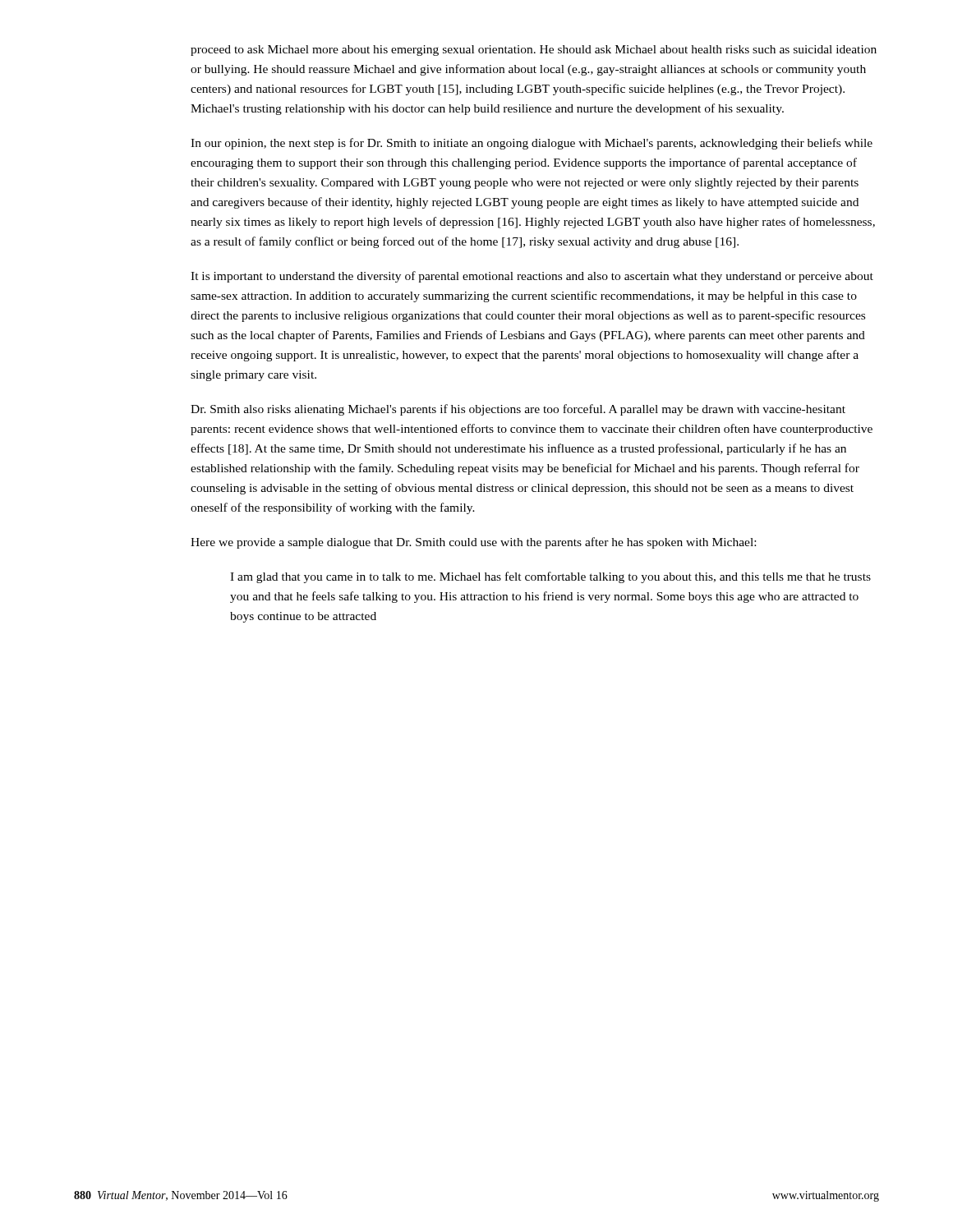Select the passage starting "proceed to ask Michael more about his emerging"
Viewport: 953px width, 1232px height.
click(534, 78)
